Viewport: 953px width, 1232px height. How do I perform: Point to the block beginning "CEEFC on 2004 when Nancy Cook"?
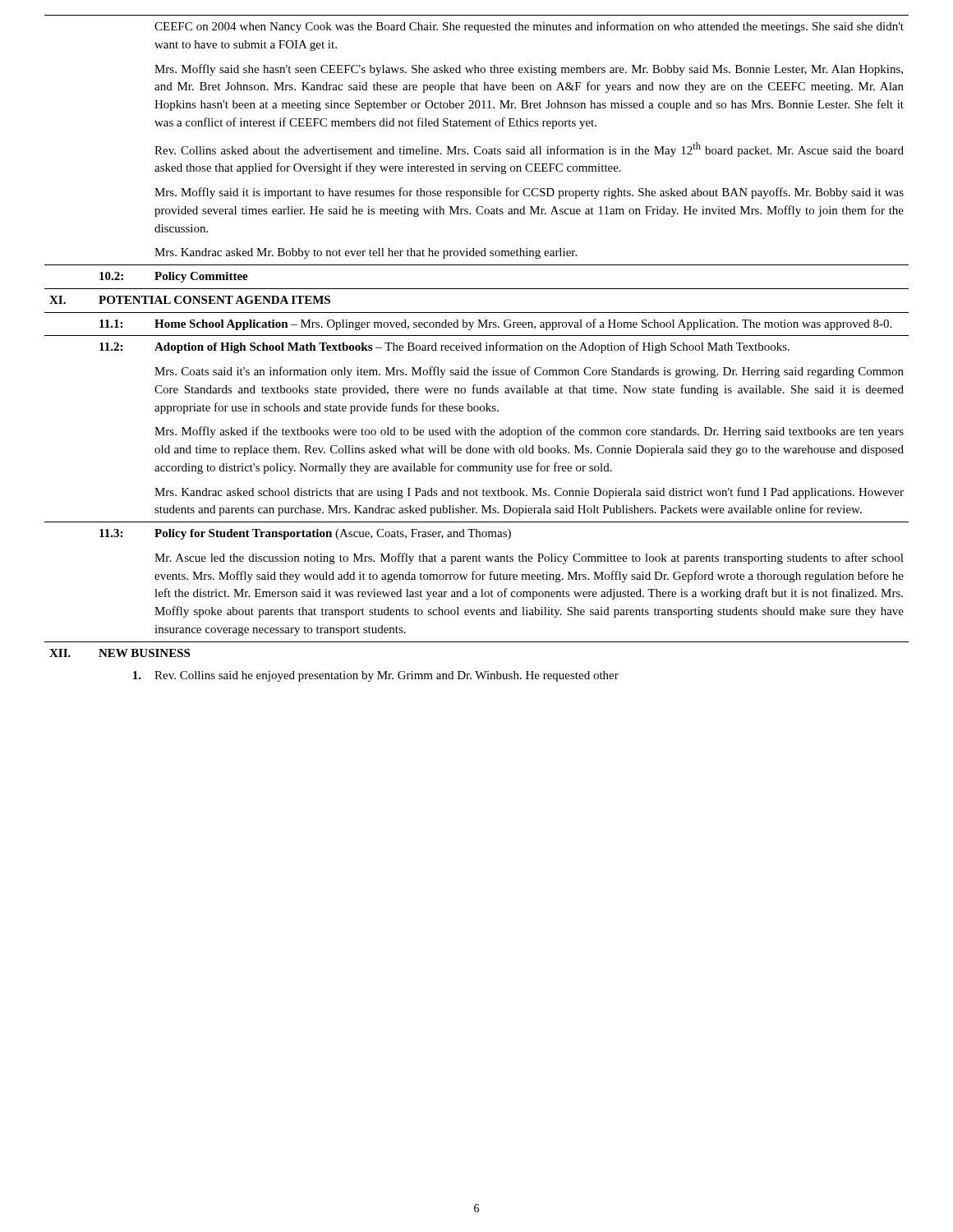(x=529, y=140)
